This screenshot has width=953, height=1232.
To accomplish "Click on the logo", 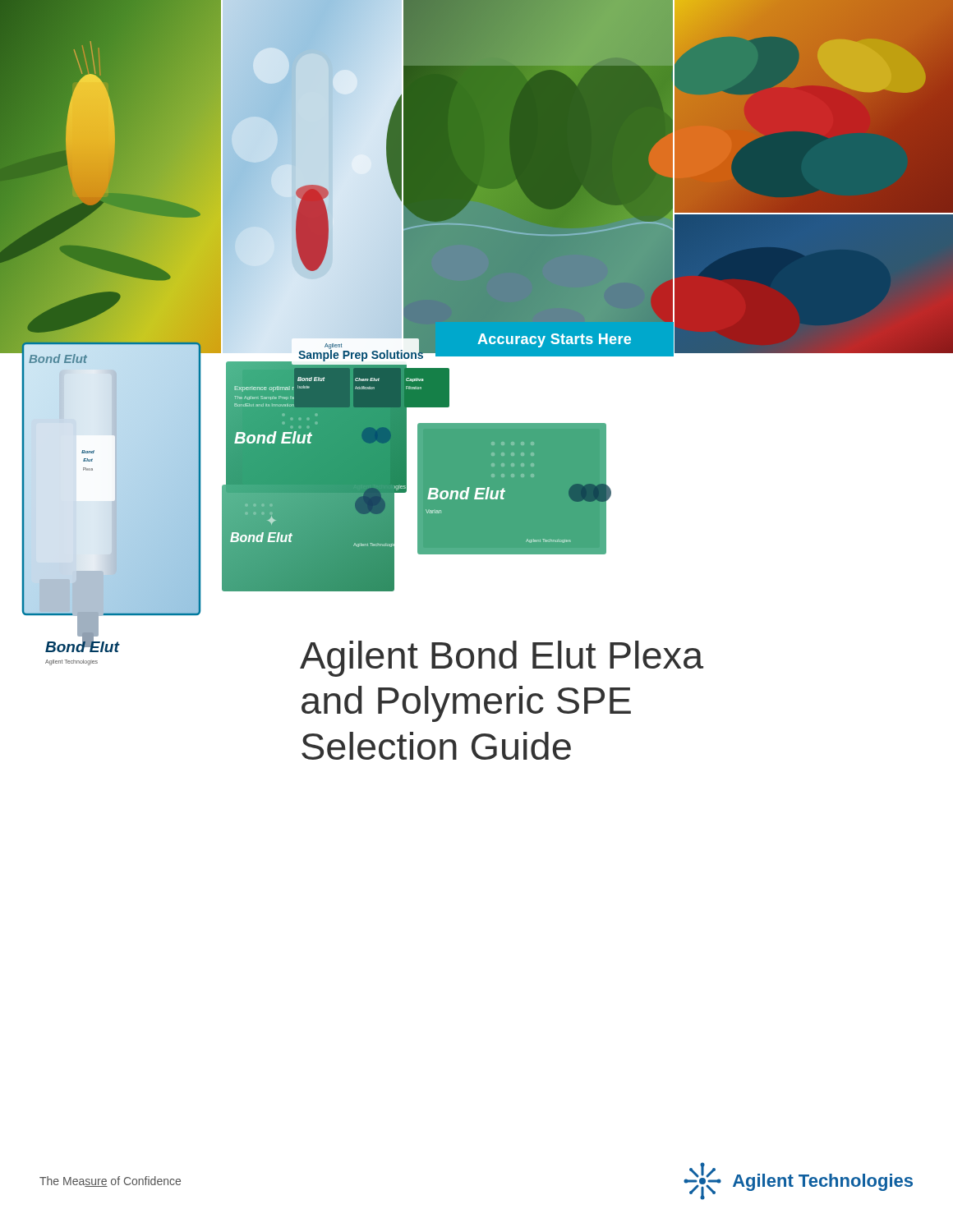I will [798, 1181].
